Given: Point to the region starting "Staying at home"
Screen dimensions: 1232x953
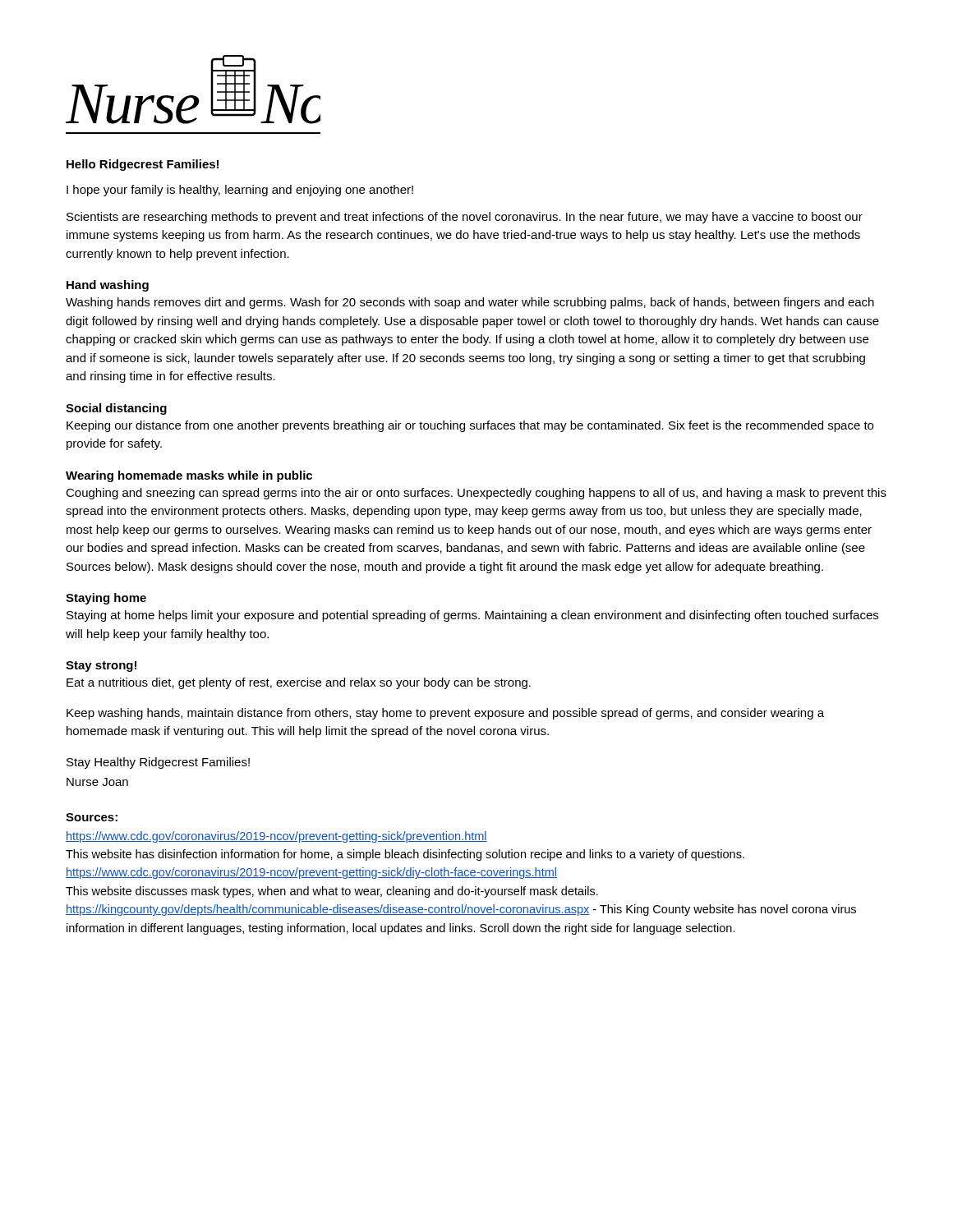Looking at the screenshot, I should 472,624.
